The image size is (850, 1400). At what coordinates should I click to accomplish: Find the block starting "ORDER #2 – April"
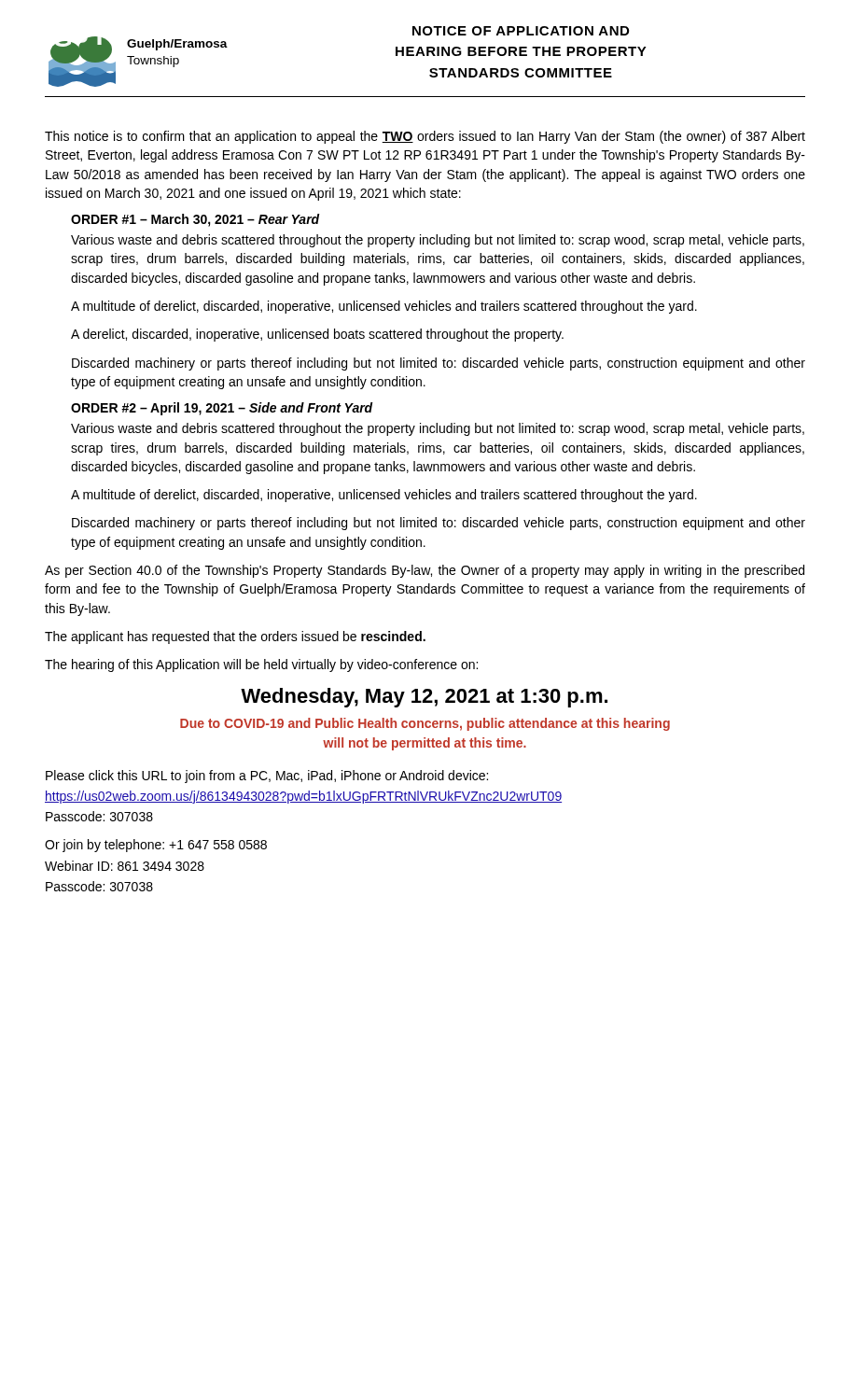[222, 408]
